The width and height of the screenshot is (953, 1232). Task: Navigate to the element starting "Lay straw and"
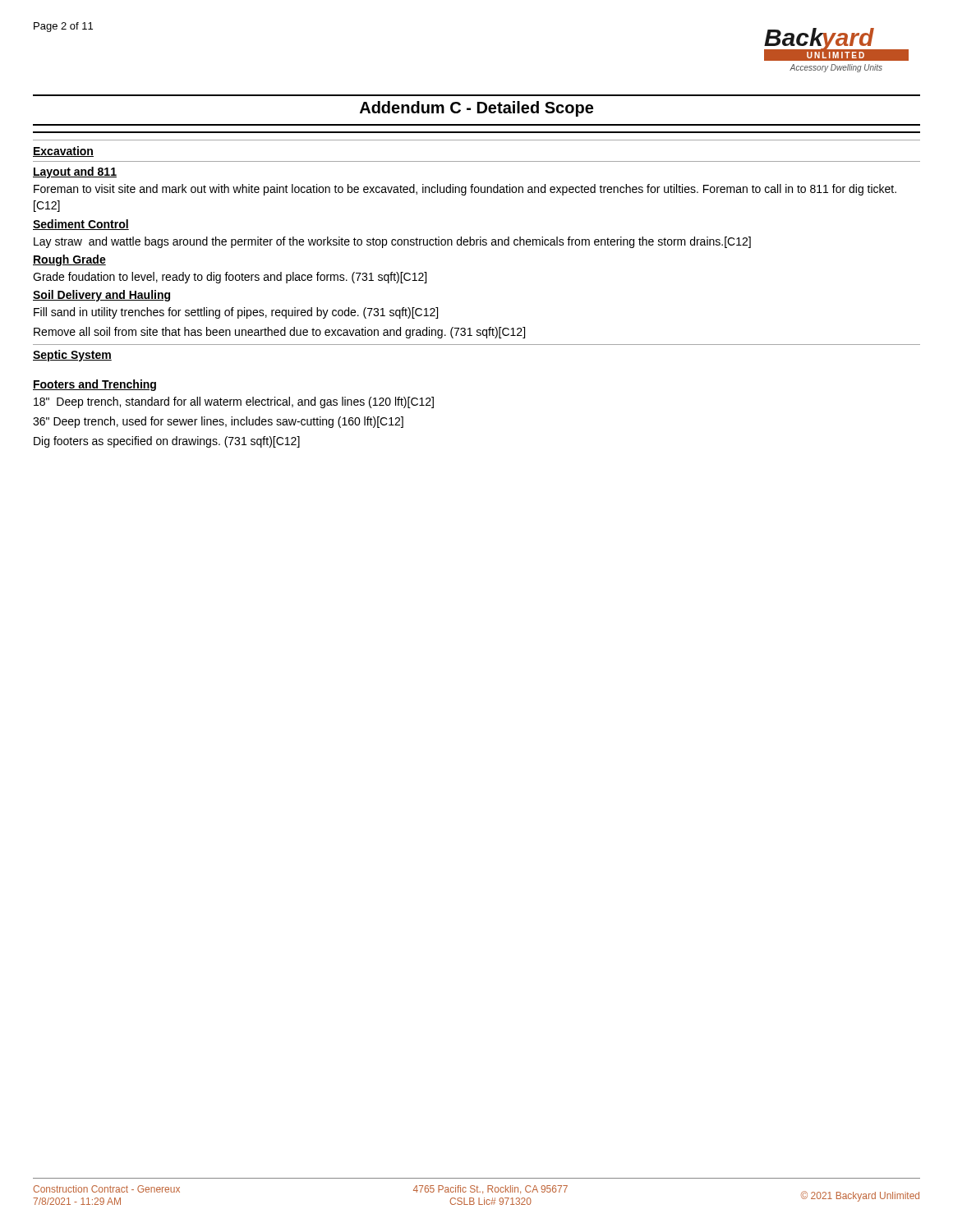click(x=392, y=241)
